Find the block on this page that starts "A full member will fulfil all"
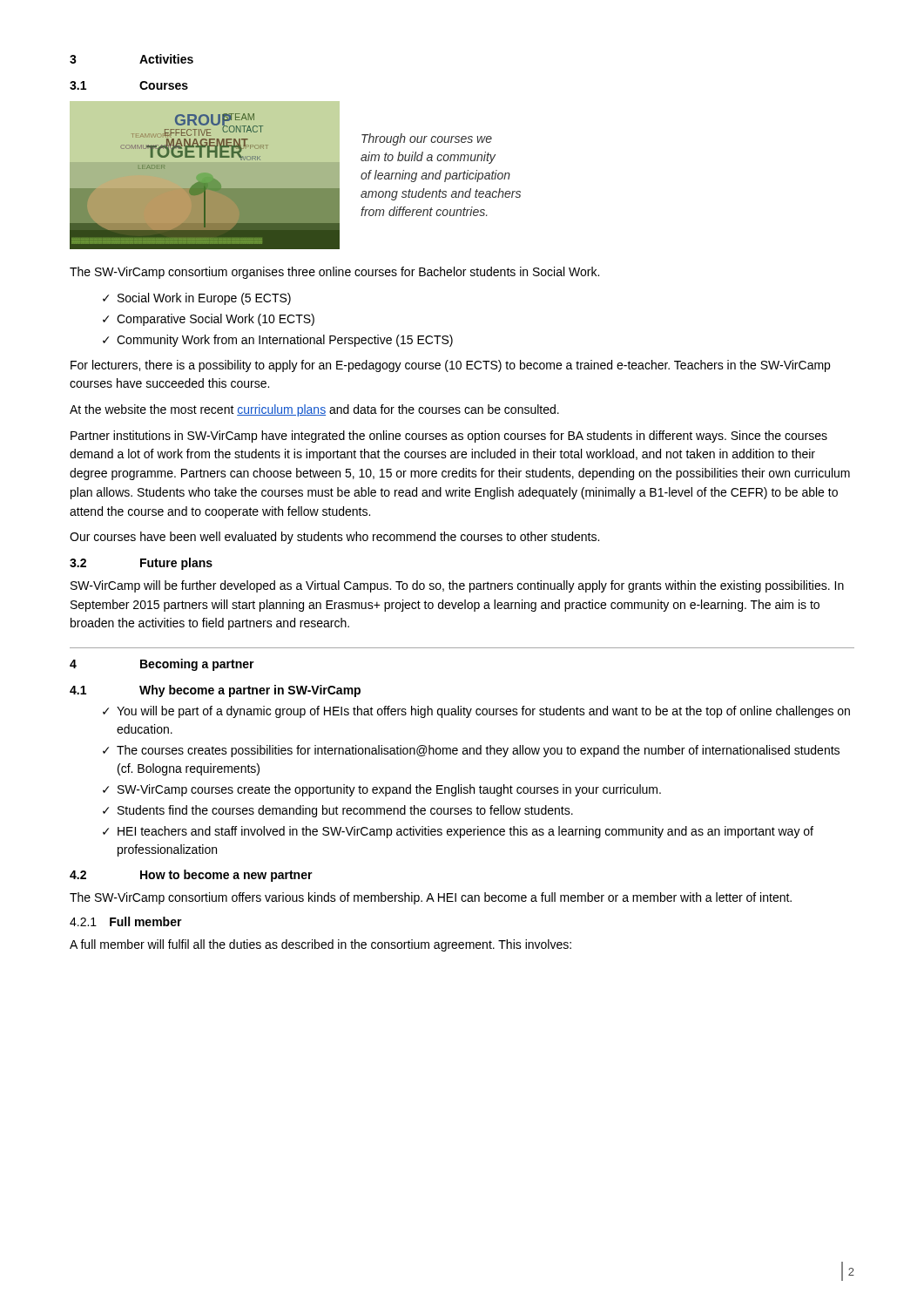Viewport: 924px width, 1307px height. click(462, 945)
